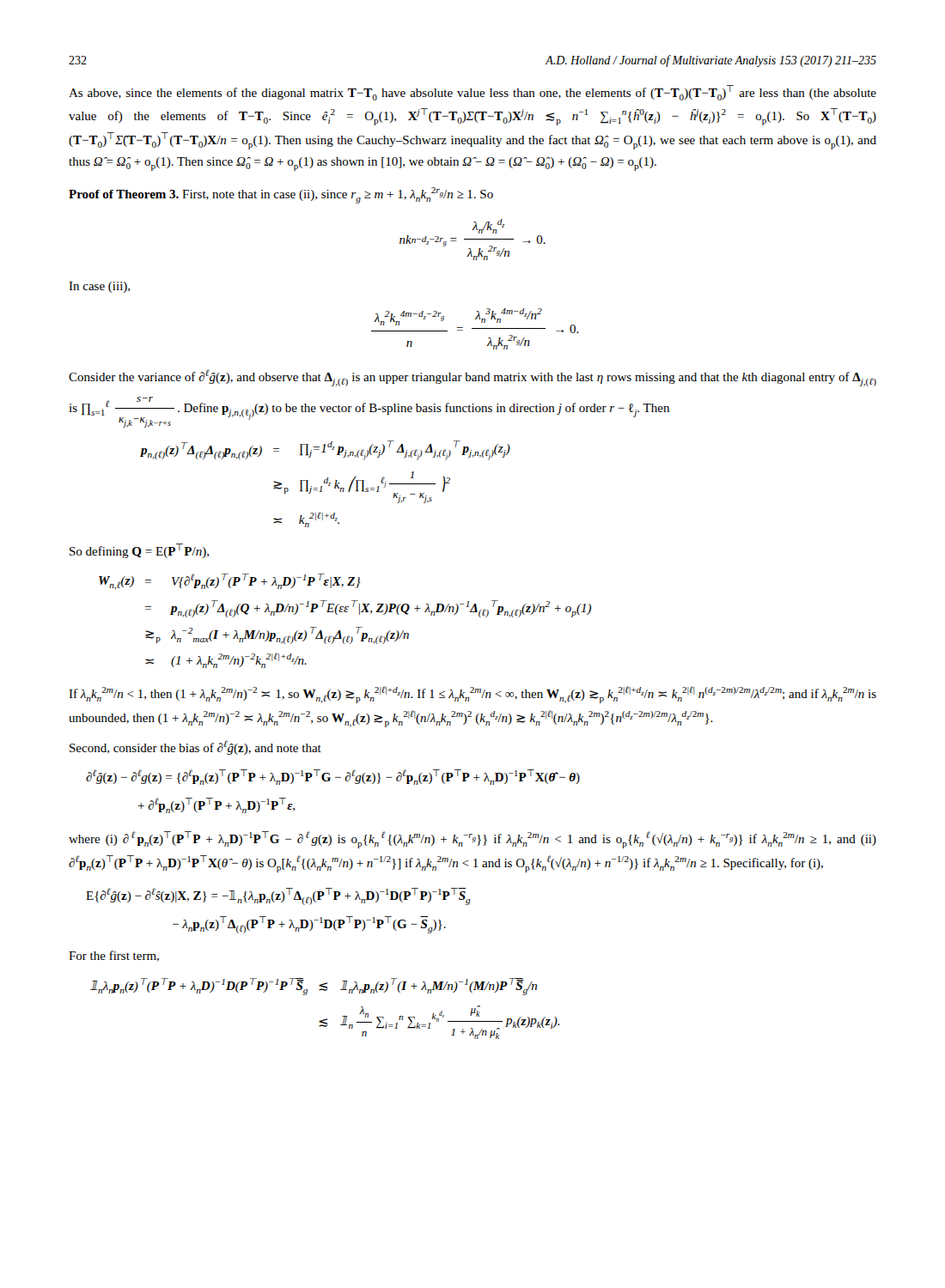Locate the text "nkn−dz−2rg = λn/kndz λnkn2rg/n → 0."
The image size is (945, 1288).
(472, 240)
